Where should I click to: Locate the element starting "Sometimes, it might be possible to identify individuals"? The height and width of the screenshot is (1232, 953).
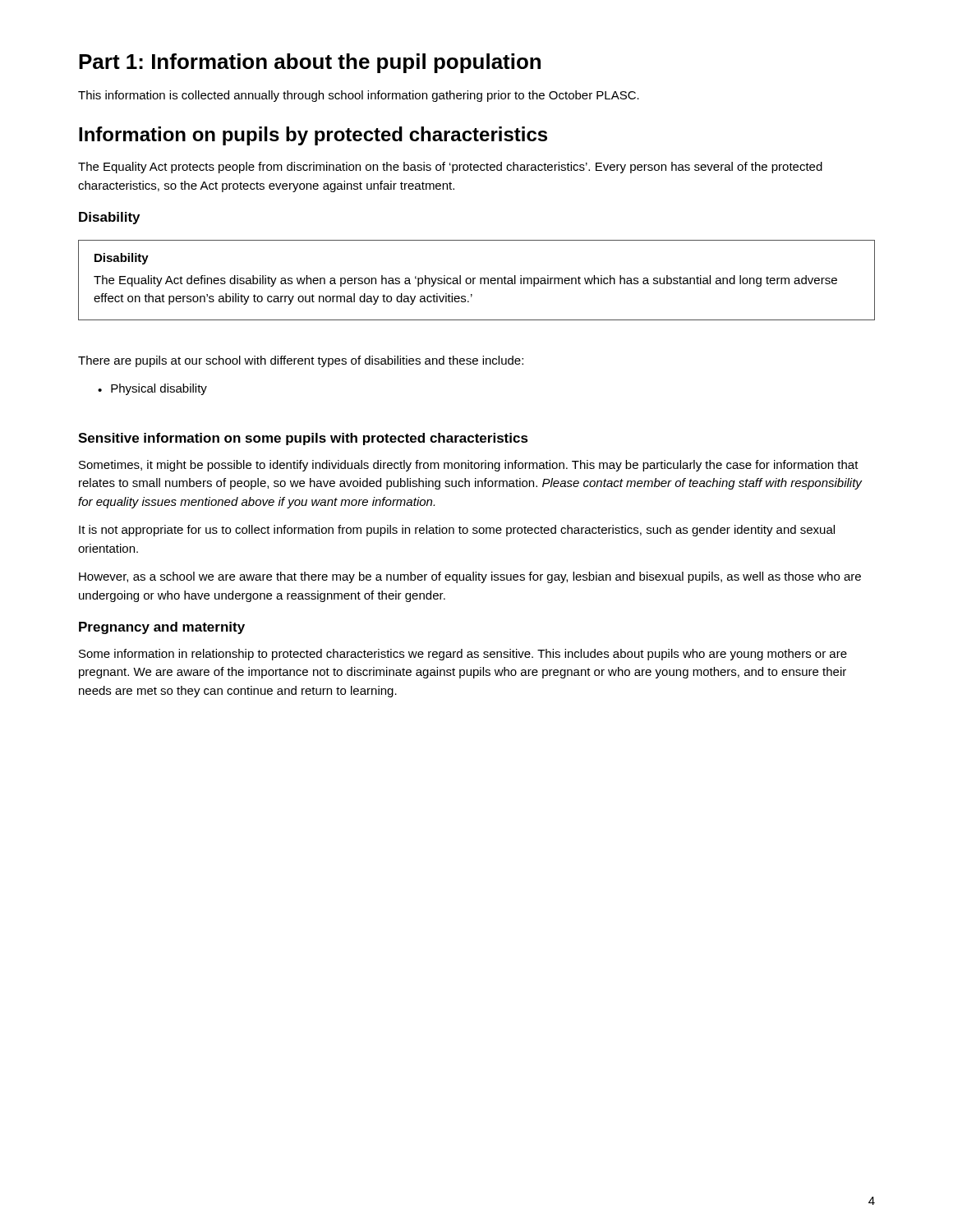(470, 483)
